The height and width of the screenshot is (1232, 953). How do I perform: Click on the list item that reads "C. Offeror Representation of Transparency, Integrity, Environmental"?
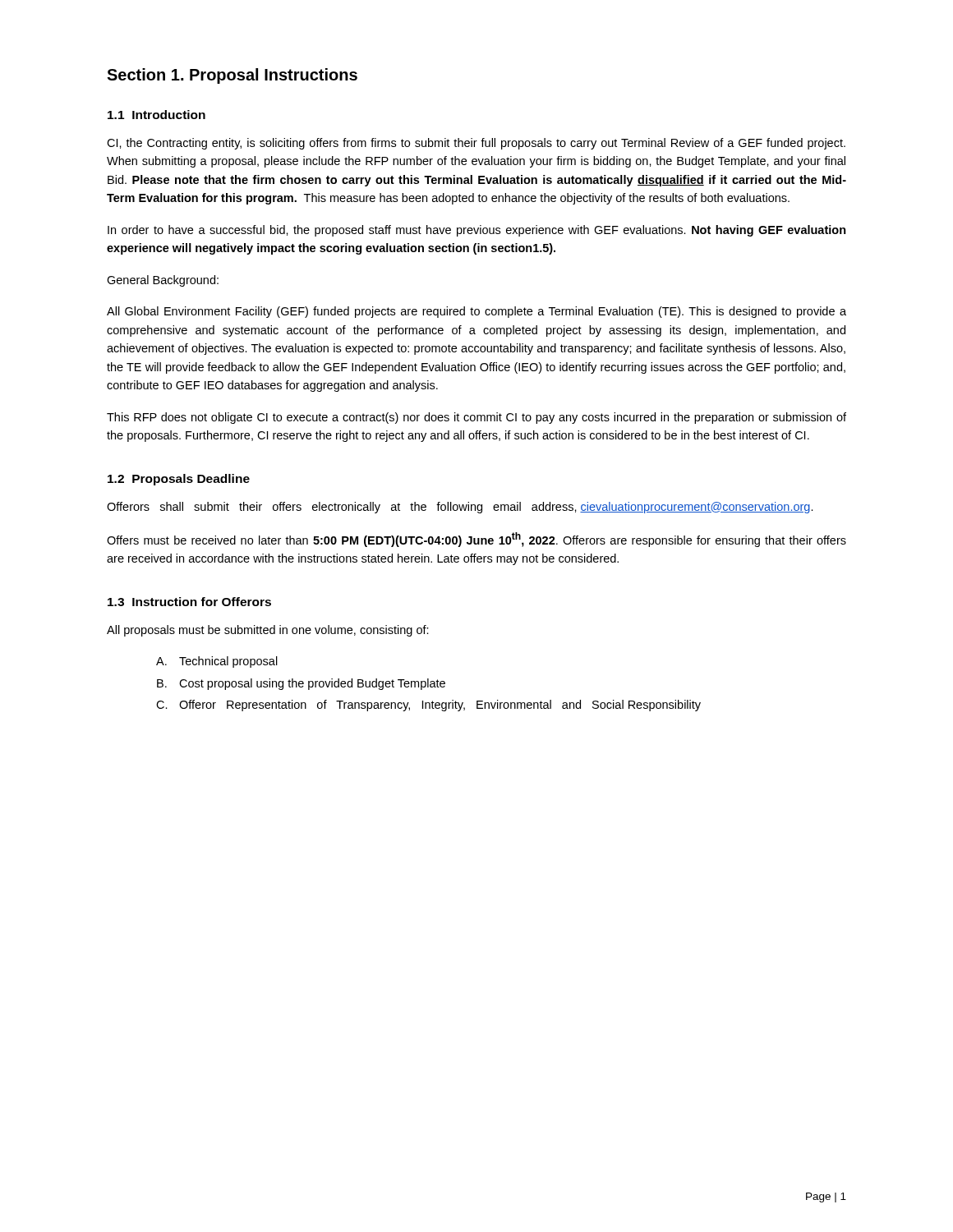(x=501, y=705)
